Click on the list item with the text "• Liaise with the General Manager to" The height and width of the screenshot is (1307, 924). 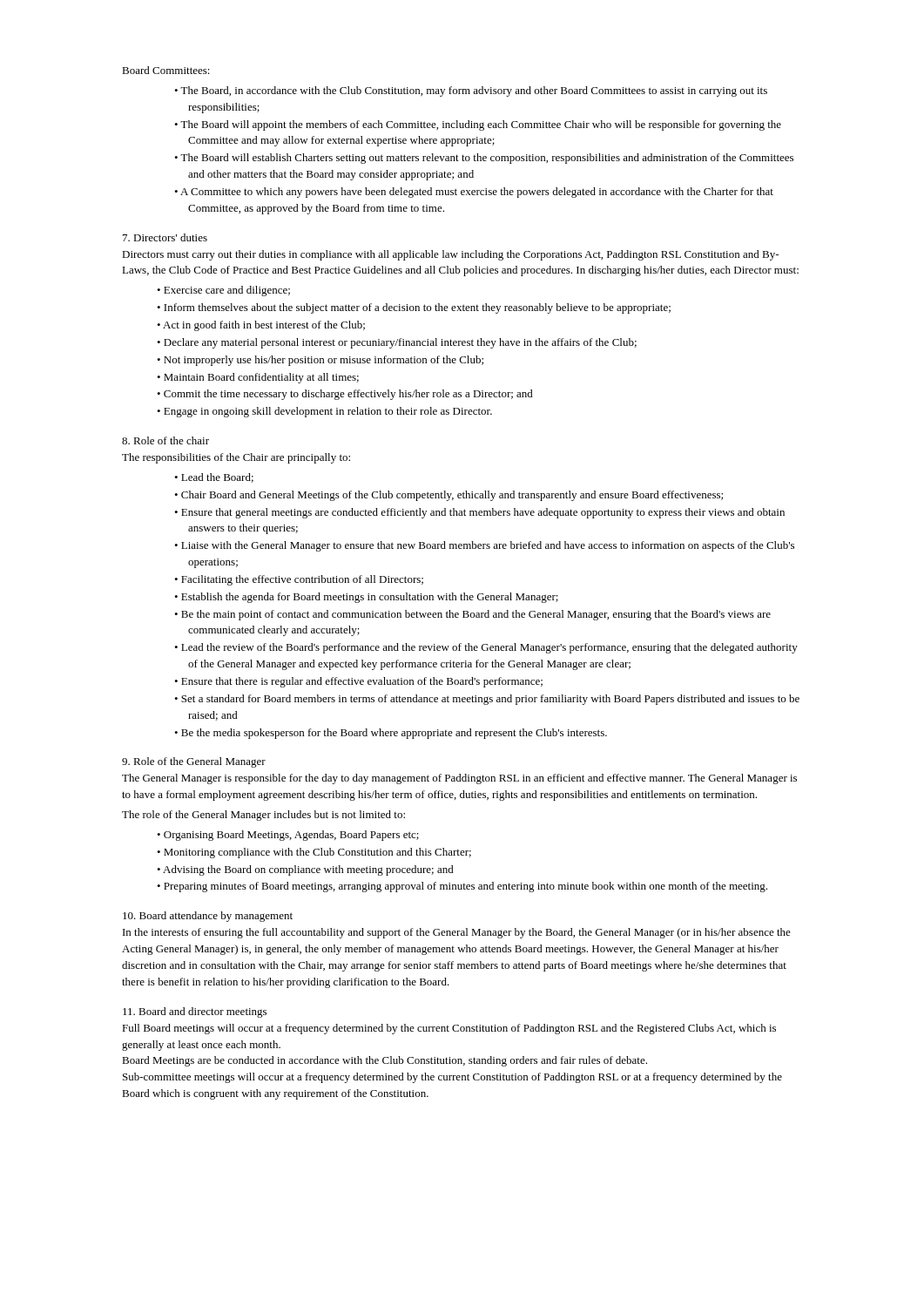[x=484, y=553]
